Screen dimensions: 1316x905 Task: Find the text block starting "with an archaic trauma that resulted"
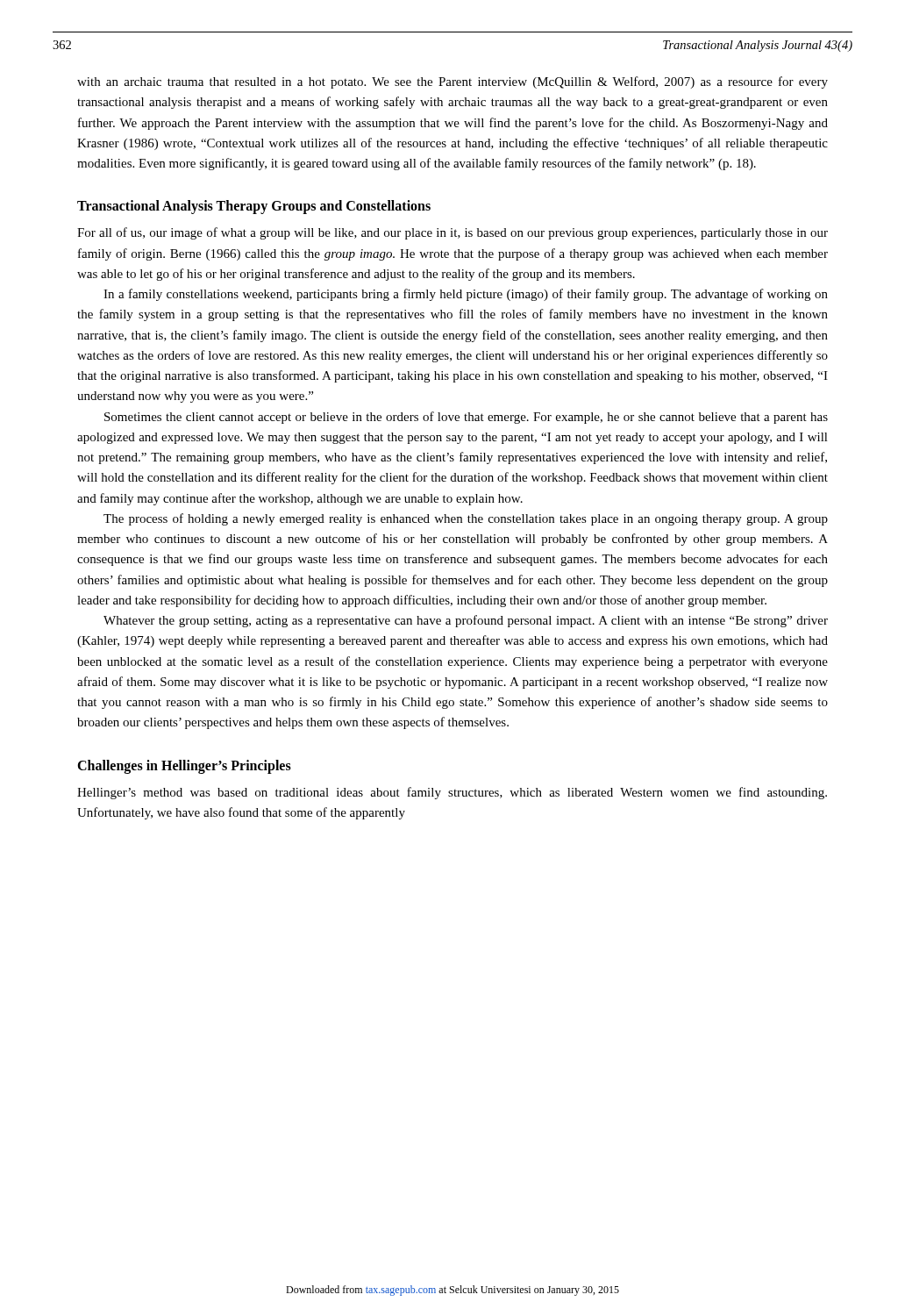(x=452, y=123)
